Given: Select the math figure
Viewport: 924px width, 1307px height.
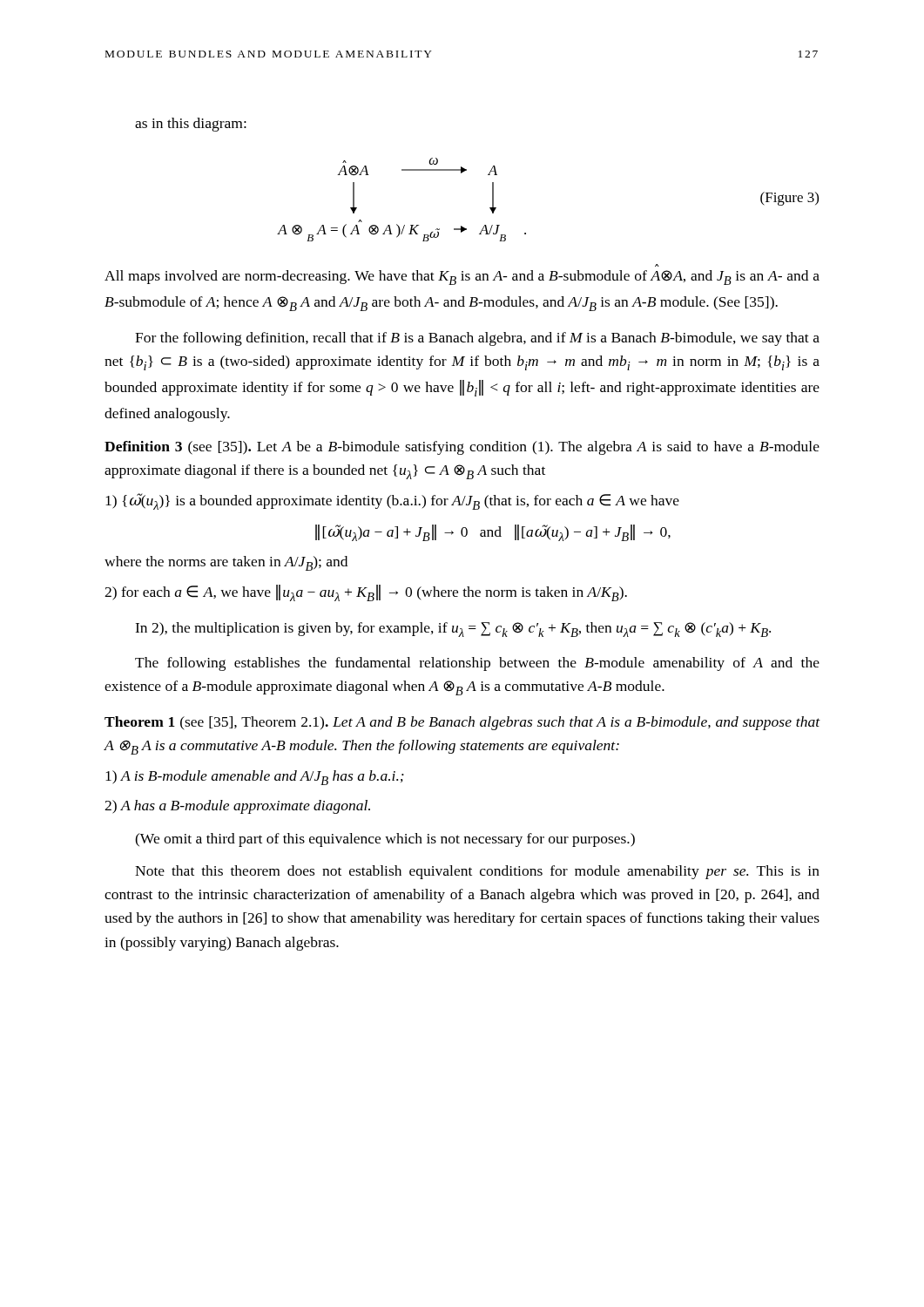Looking at the screenshot, I should pyautogui.click(x=462, y=198).
